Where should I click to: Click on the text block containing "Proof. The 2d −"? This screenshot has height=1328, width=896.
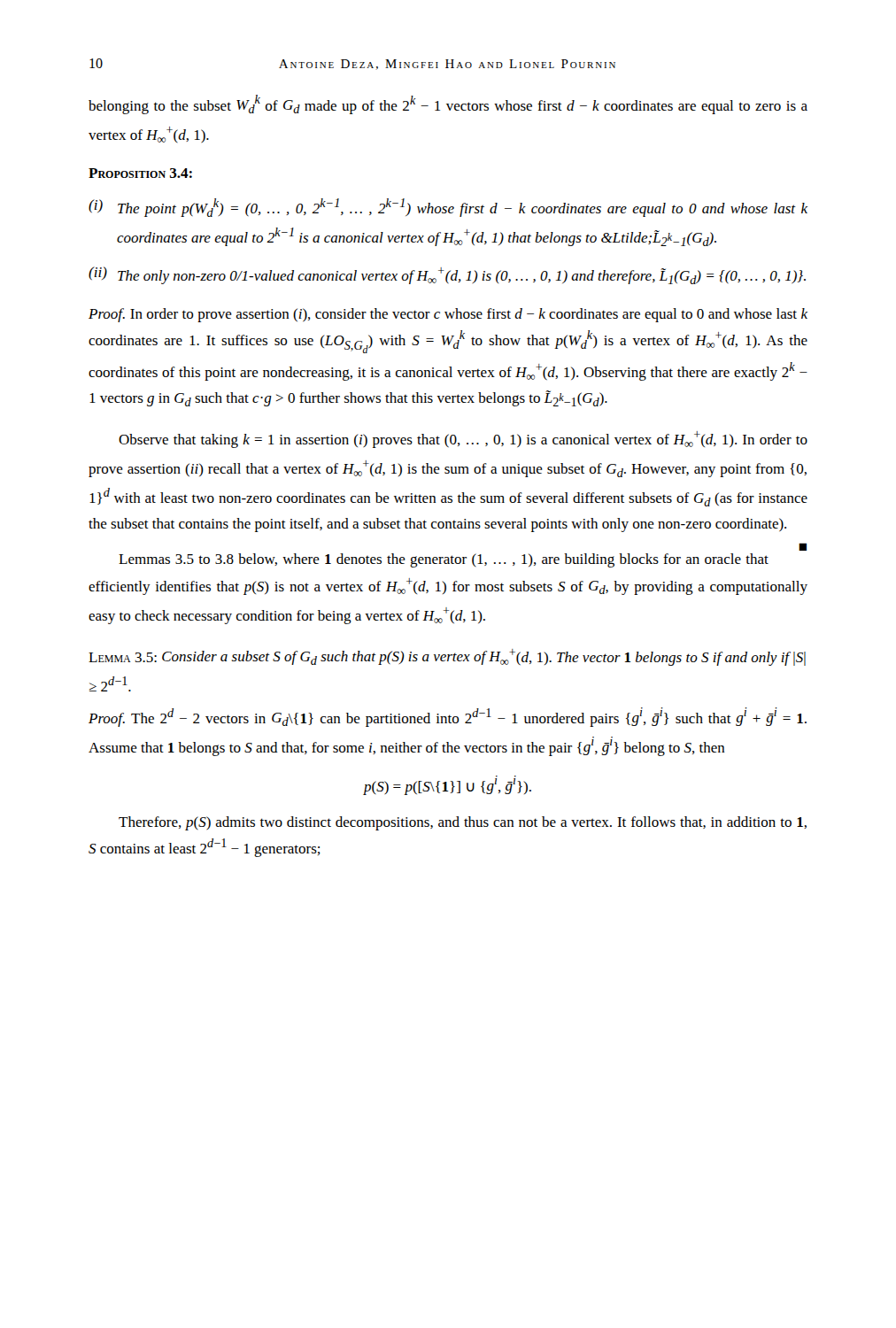(x=448, y=731)
